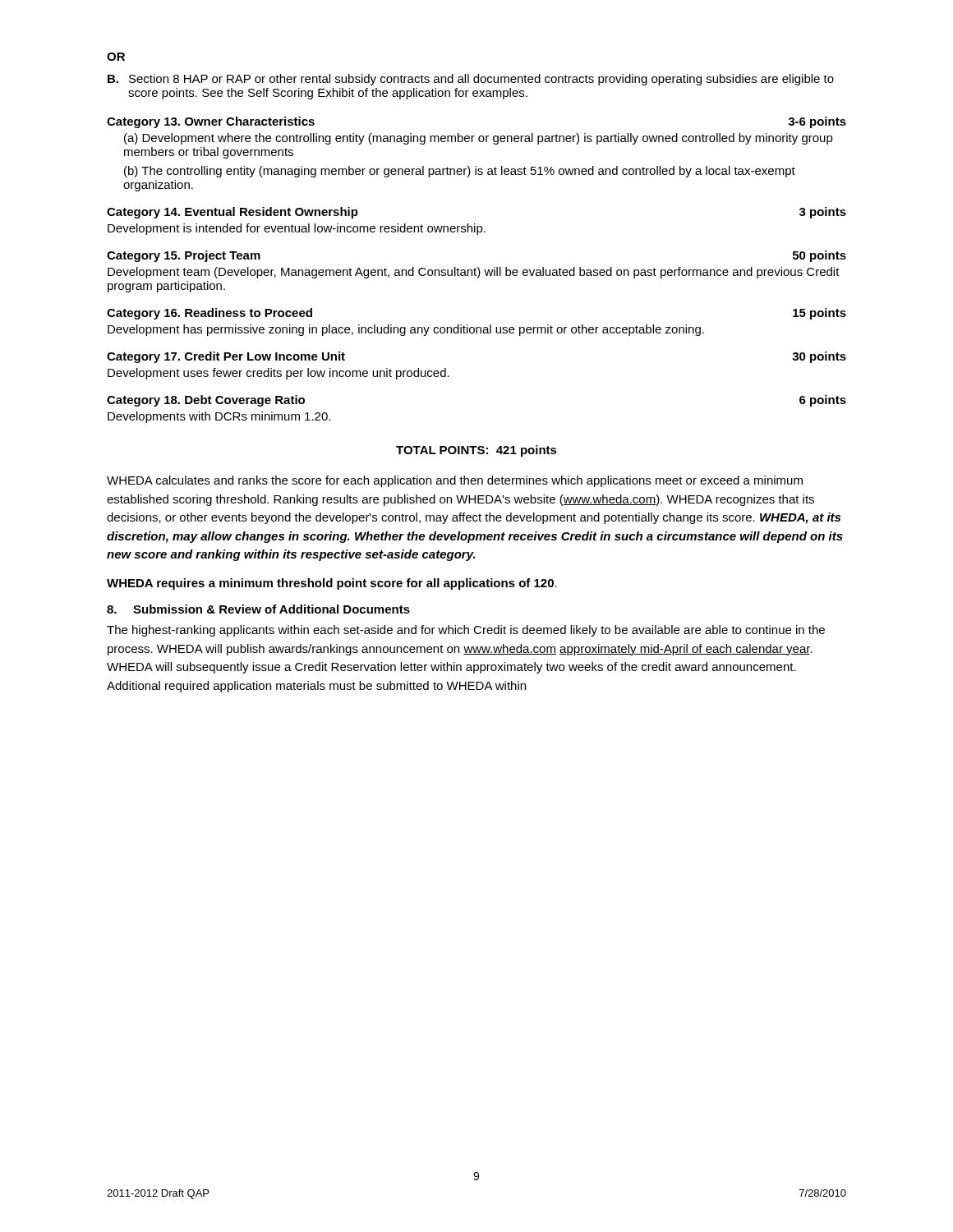Viewport: 953px width, 1232px height.
Task: Find the section header on this page that starts "Category 17. Credit Per"
Action: tap(230, 357)
